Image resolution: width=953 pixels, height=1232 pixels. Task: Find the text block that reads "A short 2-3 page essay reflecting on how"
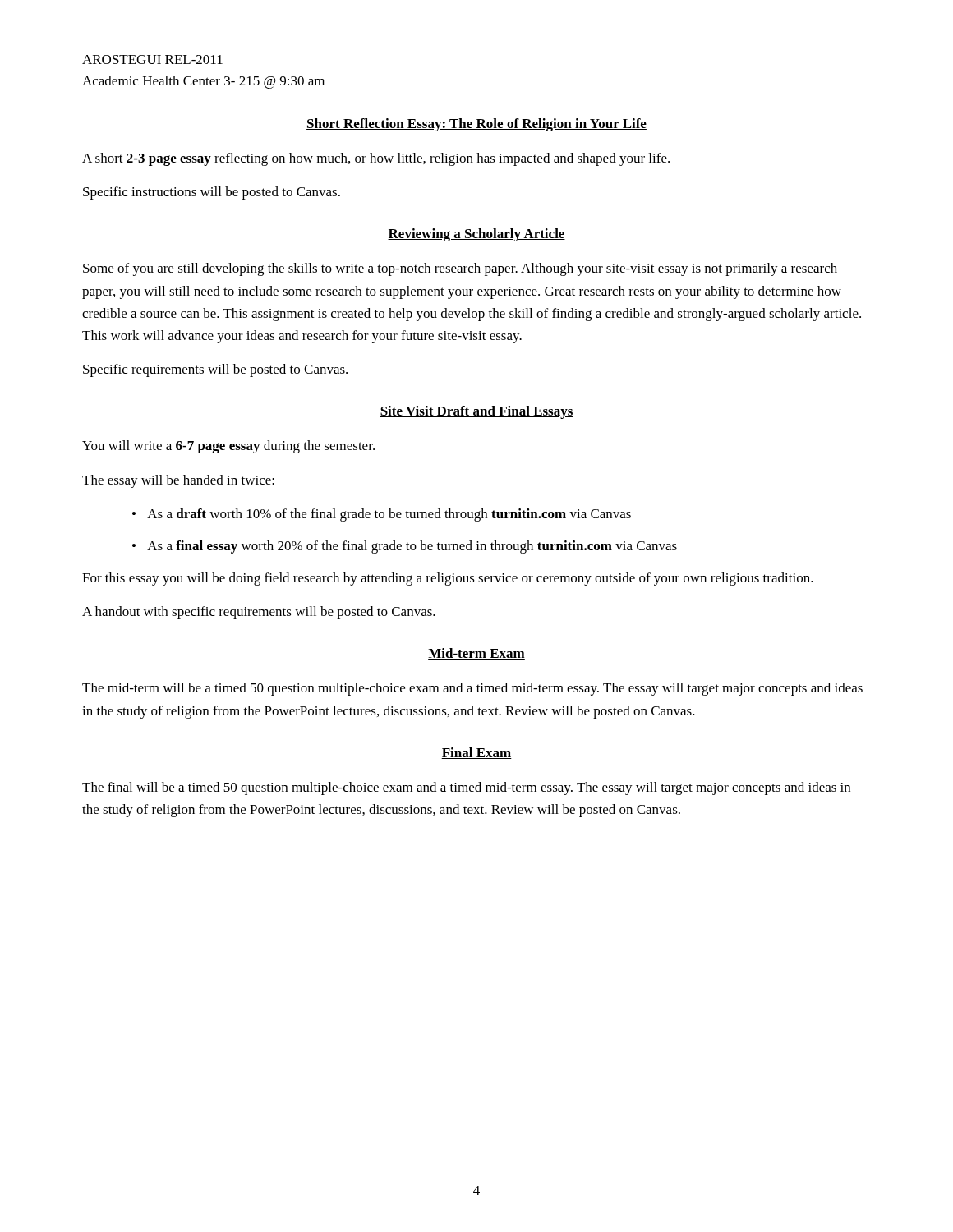pos(376,158)
